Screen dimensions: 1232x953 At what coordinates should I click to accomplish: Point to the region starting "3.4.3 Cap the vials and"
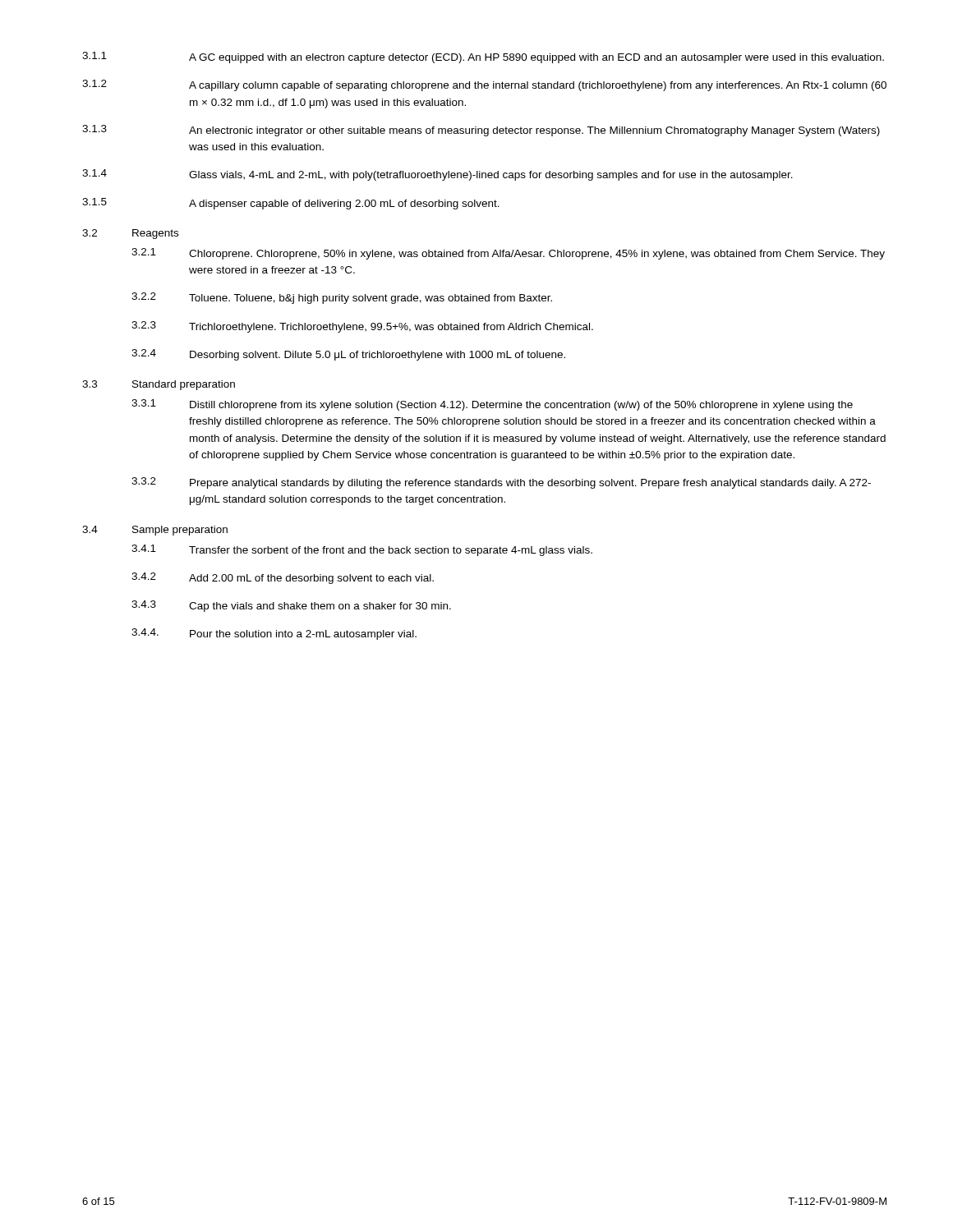click(x=291, y=606)
